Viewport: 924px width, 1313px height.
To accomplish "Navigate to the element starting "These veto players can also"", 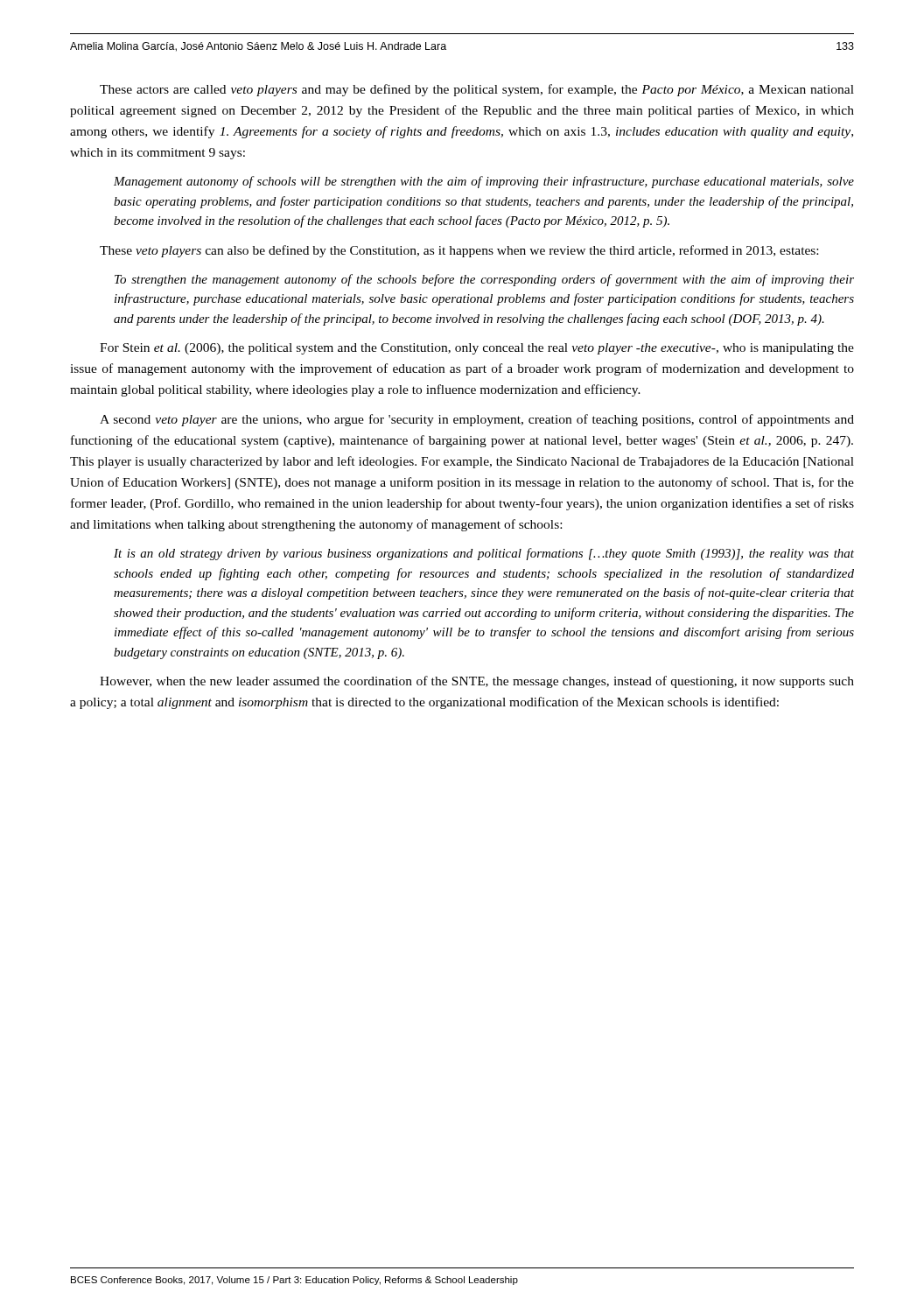I will [462, 250].
